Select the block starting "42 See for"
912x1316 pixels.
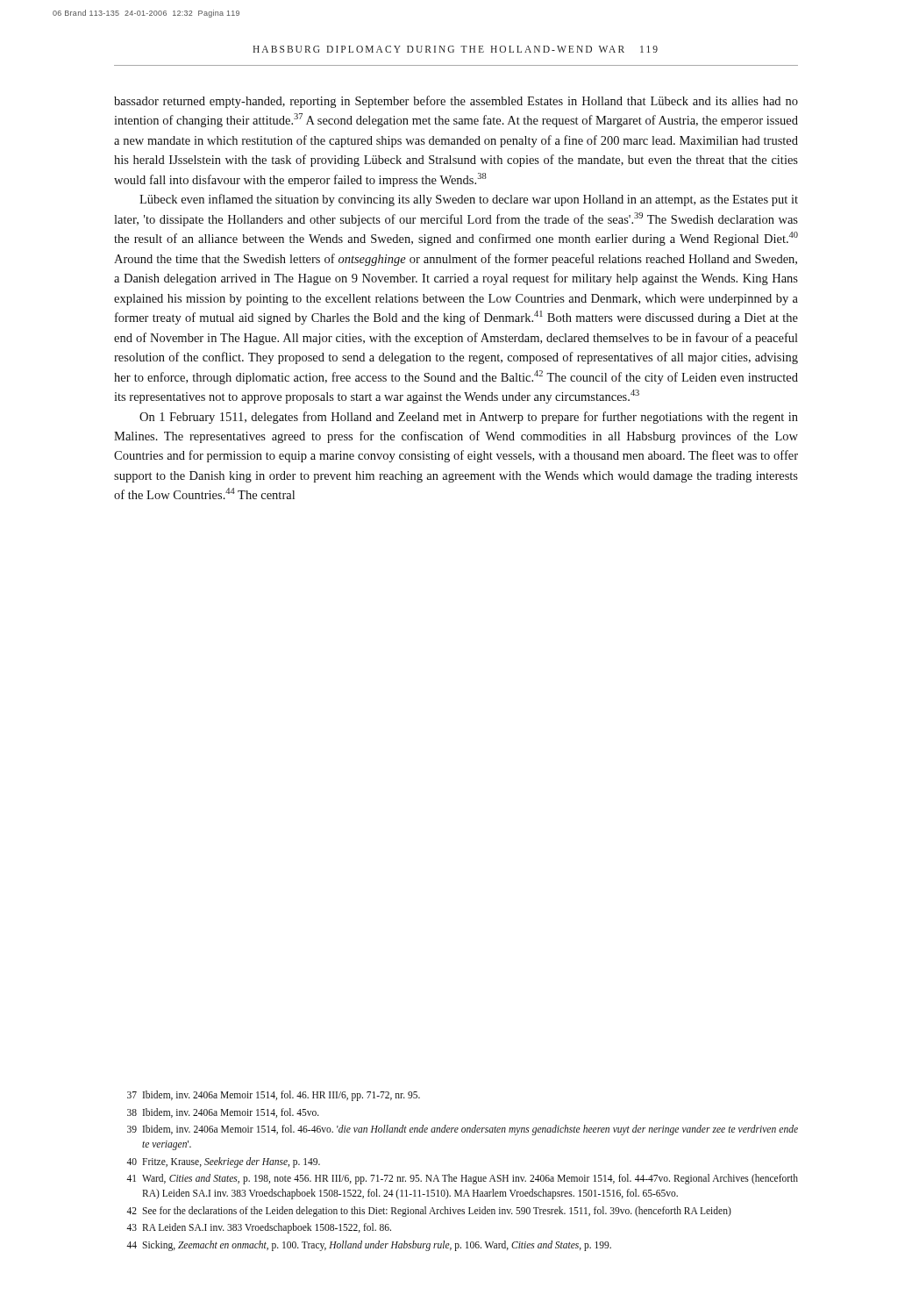pos(456,1211)
